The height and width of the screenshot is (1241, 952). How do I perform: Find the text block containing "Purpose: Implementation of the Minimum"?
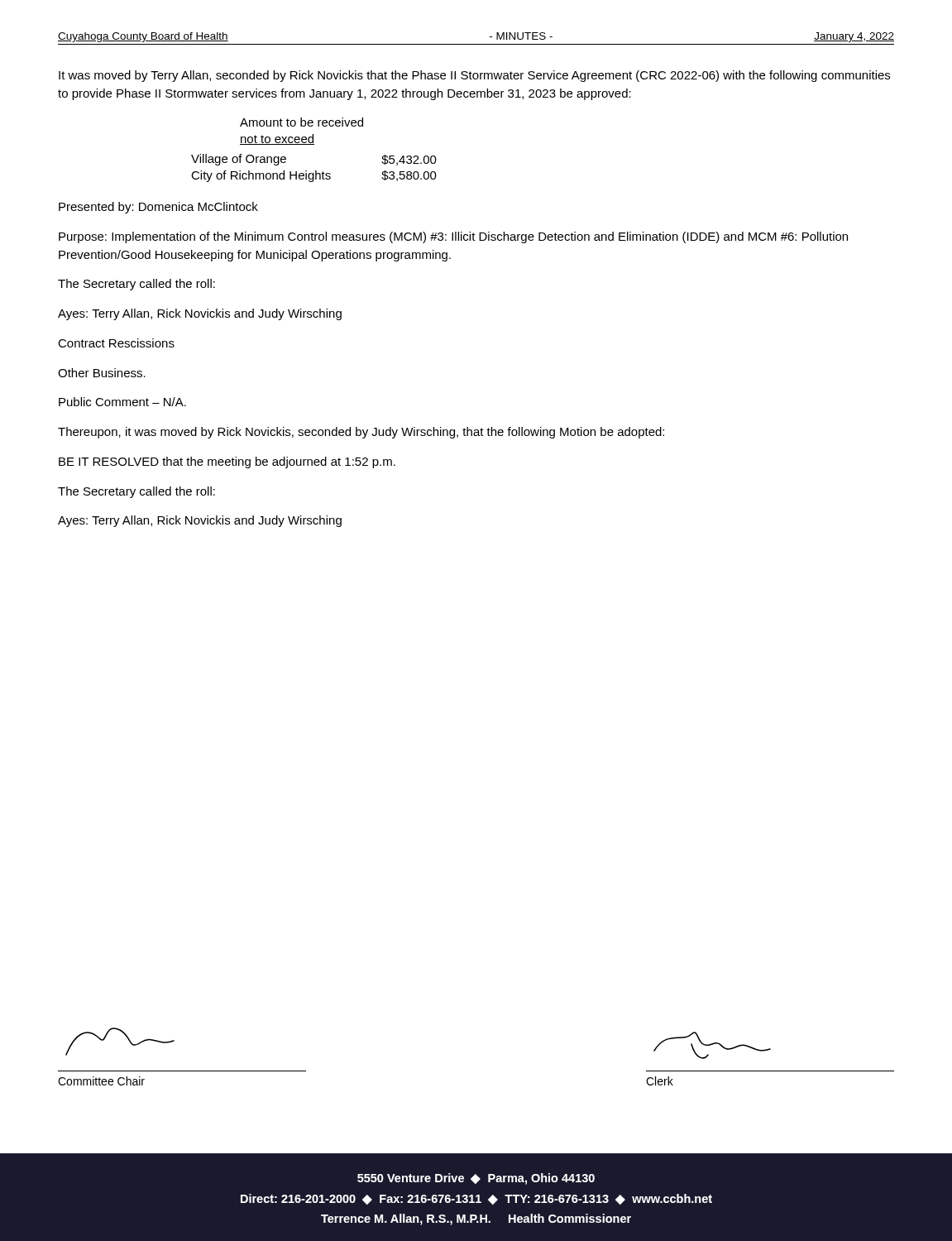tap(453, 245)
